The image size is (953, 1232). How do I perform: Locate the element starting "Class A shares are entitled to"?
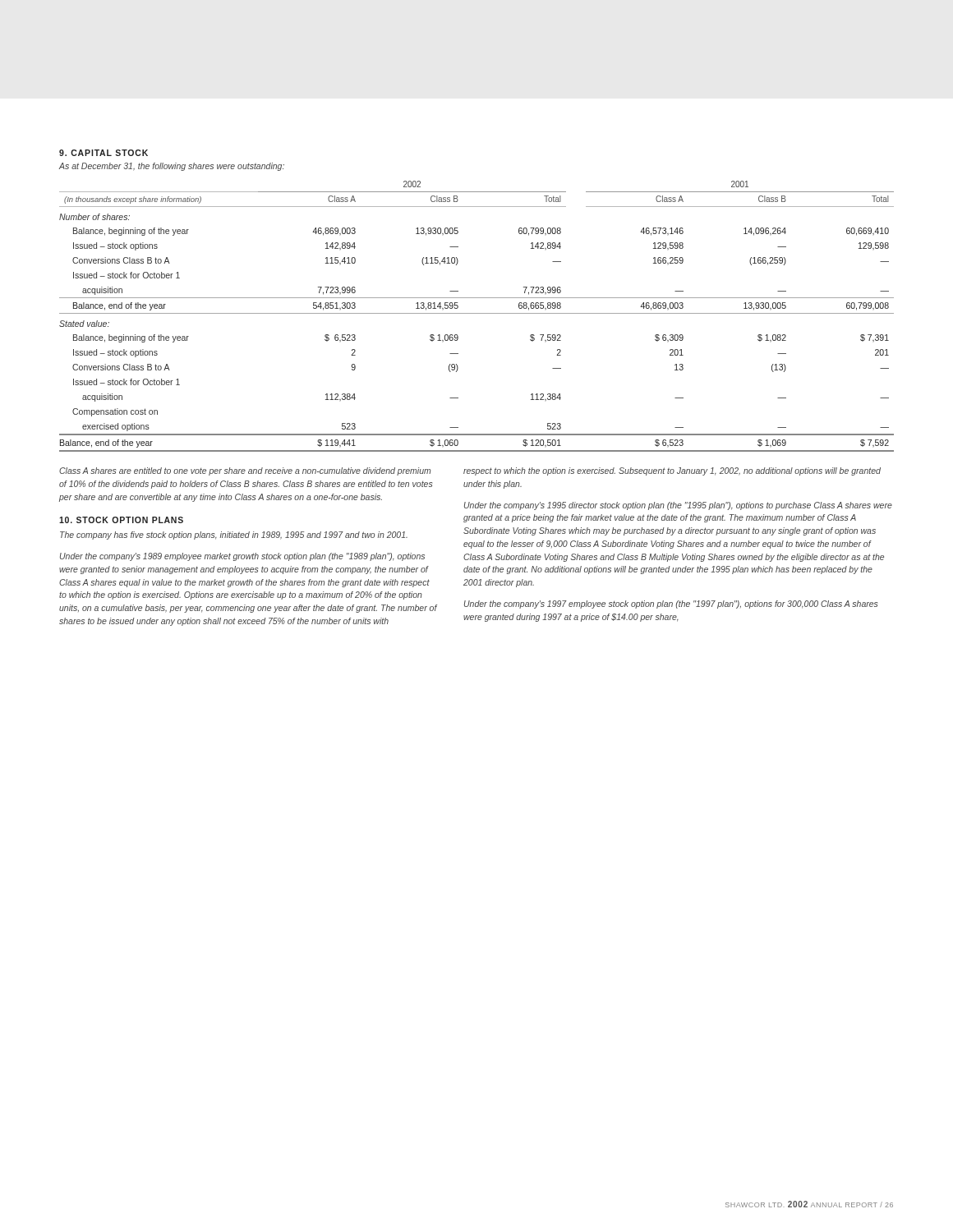click(246, 484)
